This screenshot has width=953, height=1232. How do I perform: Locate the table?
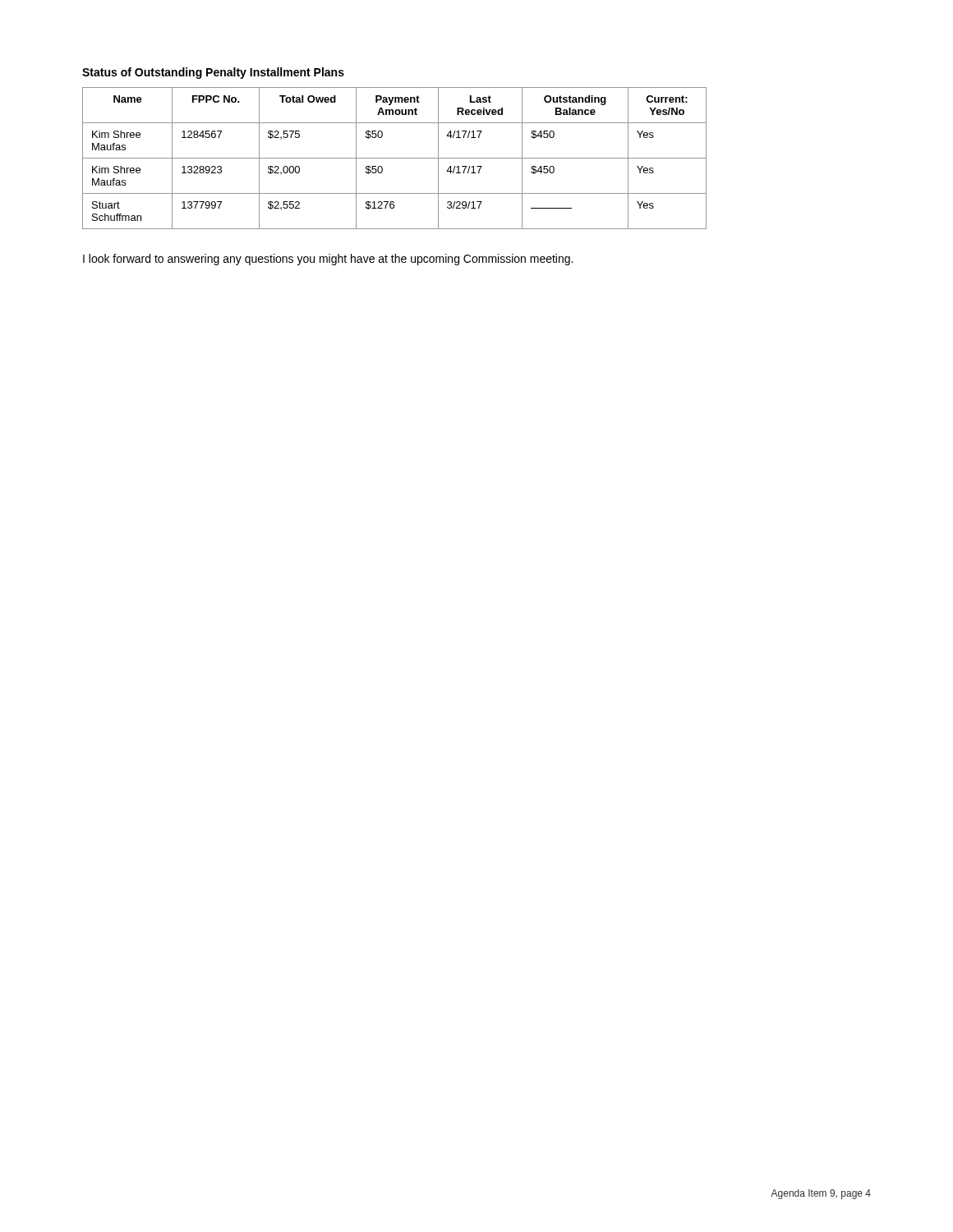point(476,158)
